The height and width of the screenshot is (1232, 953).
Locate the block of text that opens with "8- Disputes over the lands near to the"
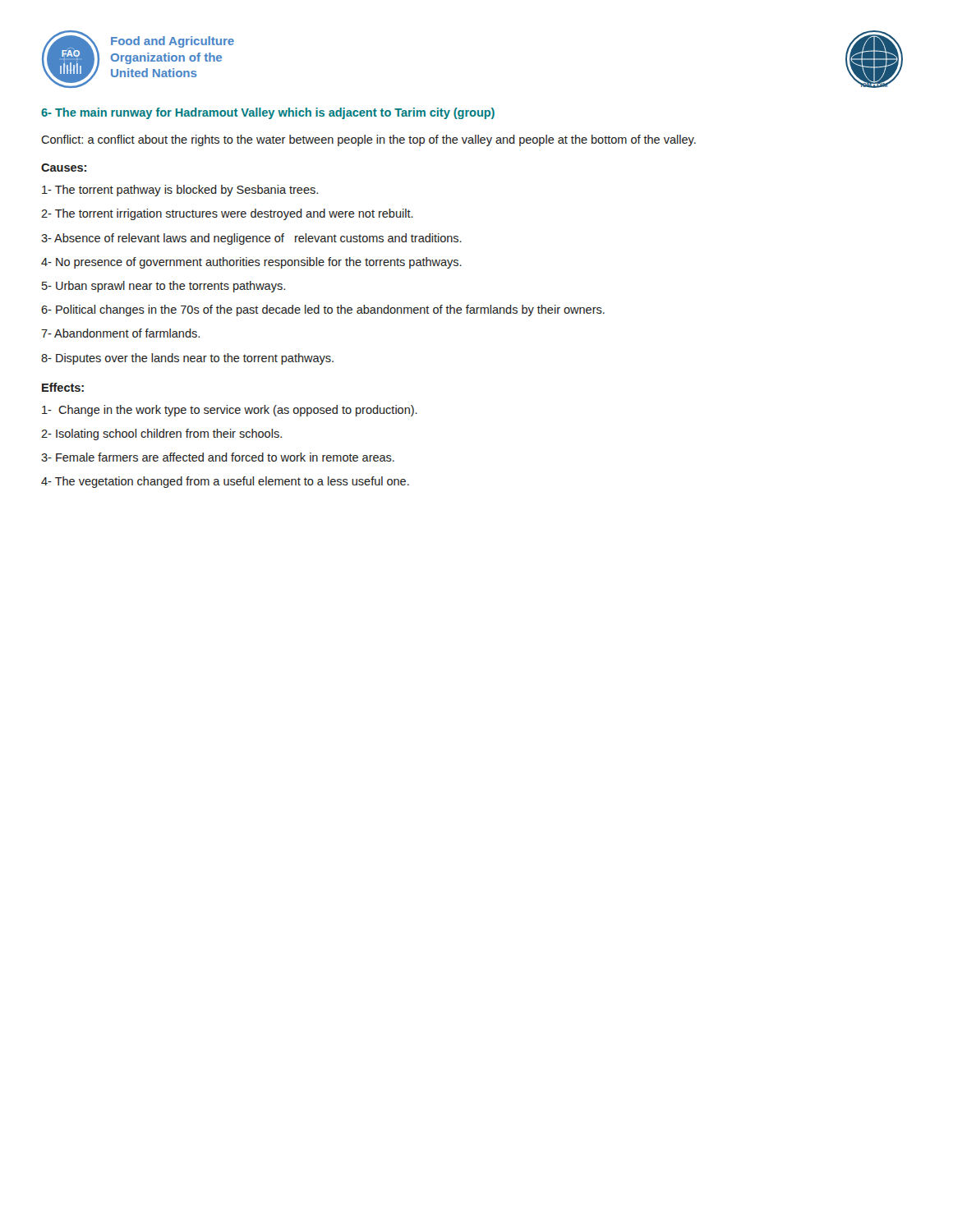pyautogui.click(x=188, y=358)
